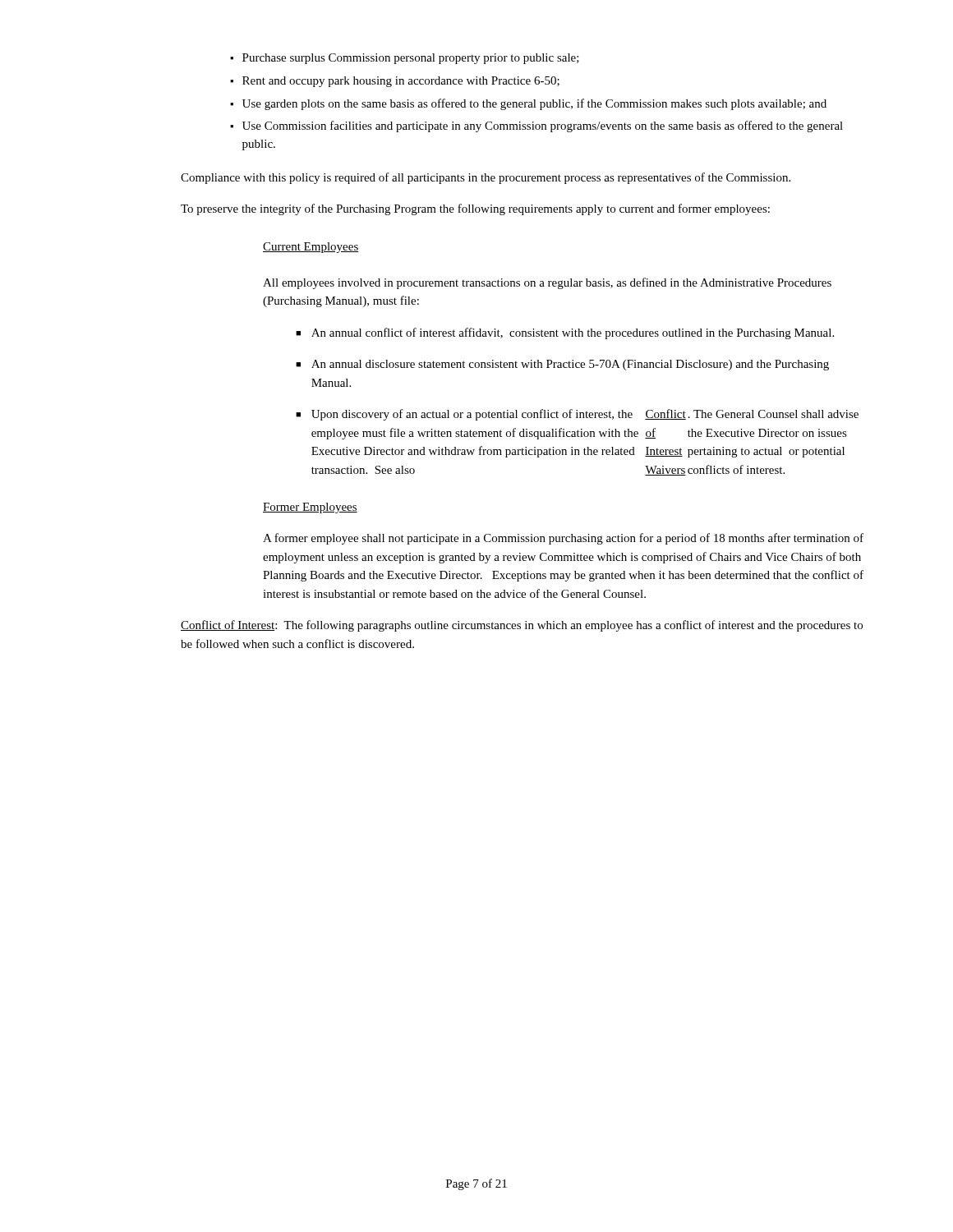This screenshot has width=953, height=1232.
Task: Select the text block containing "Conflict of Interest: The following"
Action: 522,634
